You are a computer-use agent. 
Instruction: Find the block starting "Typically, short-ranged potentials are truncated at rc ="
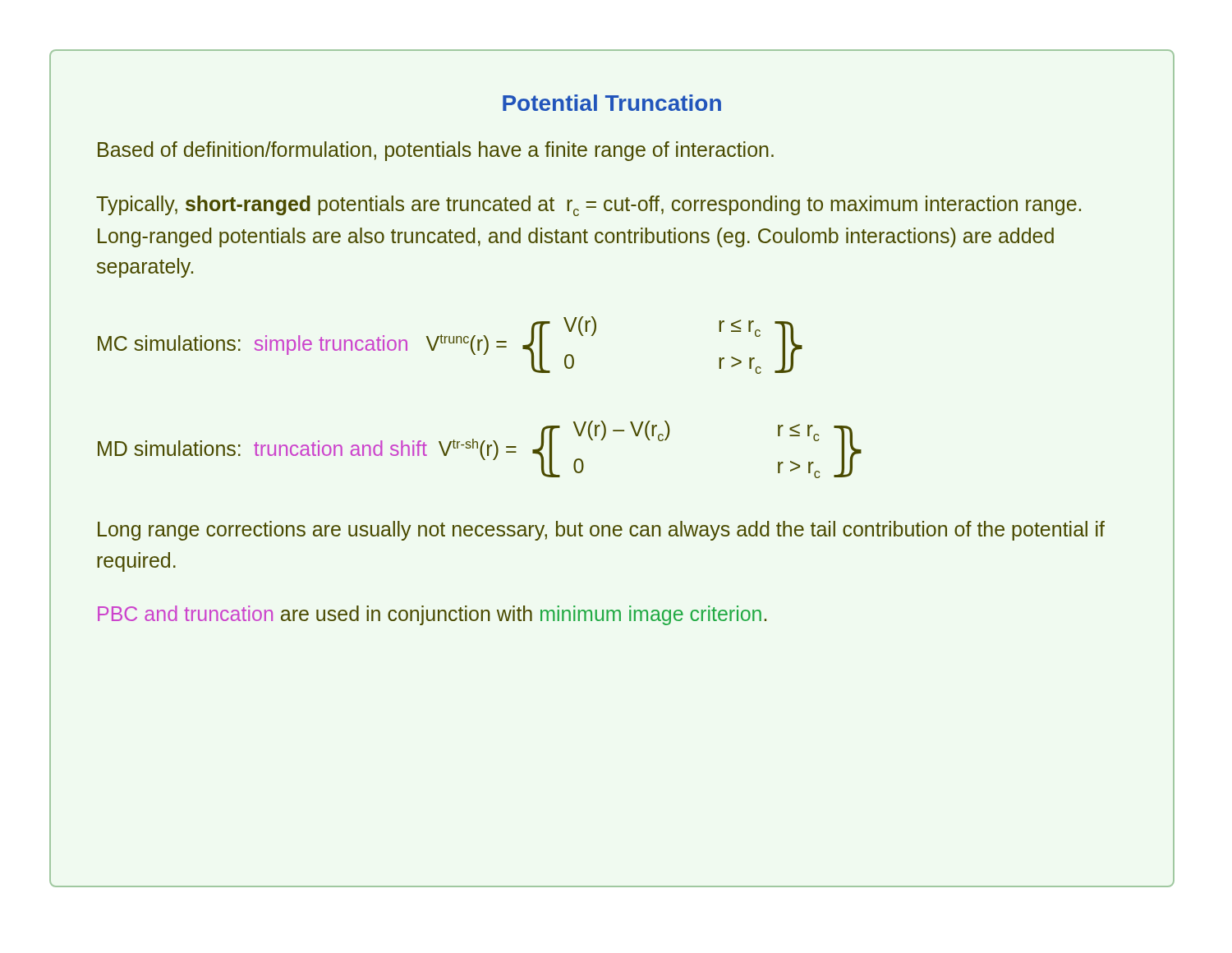pos(590,235)
